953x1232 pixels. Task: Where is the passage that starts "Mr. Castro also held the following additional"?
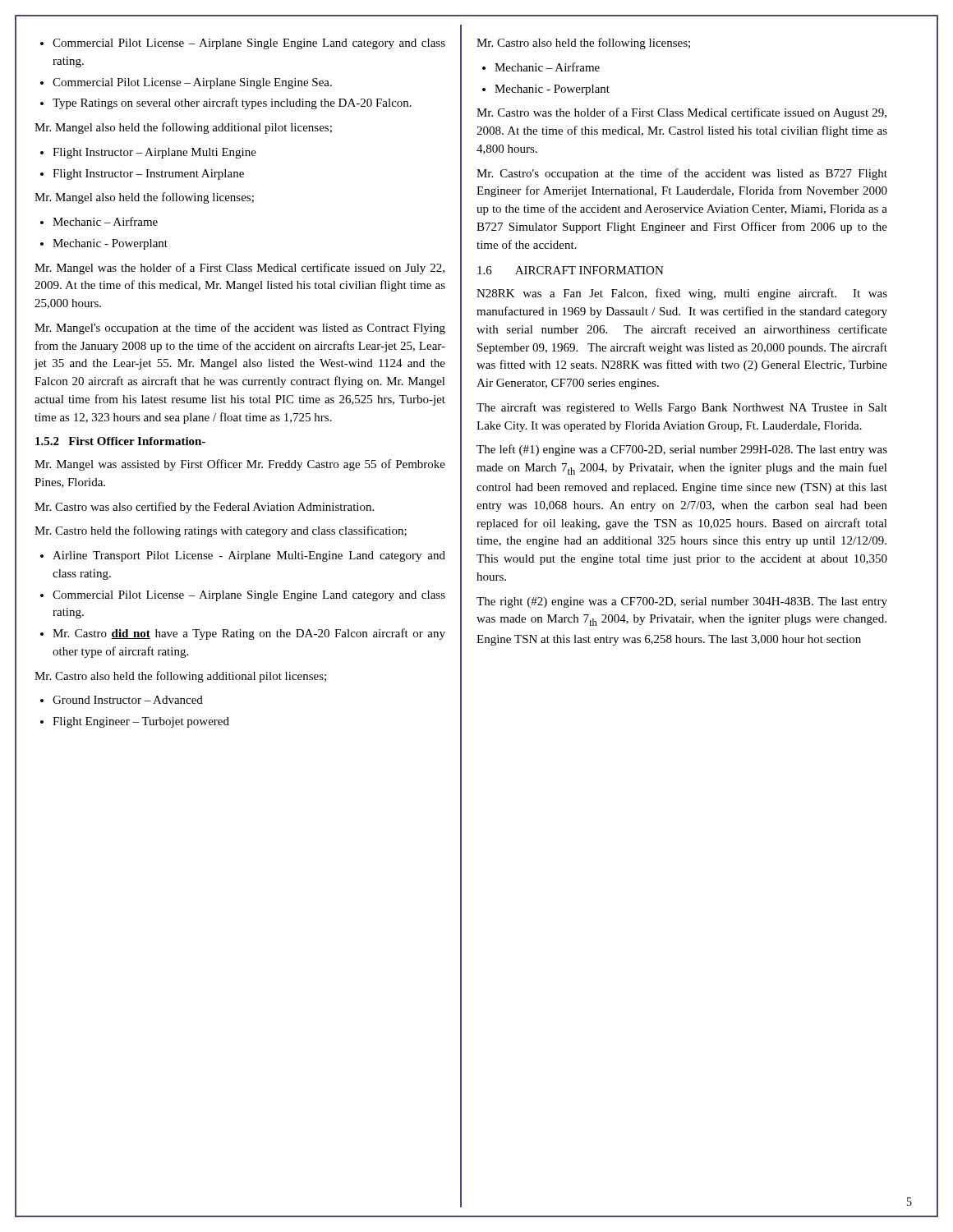point(240,676)
